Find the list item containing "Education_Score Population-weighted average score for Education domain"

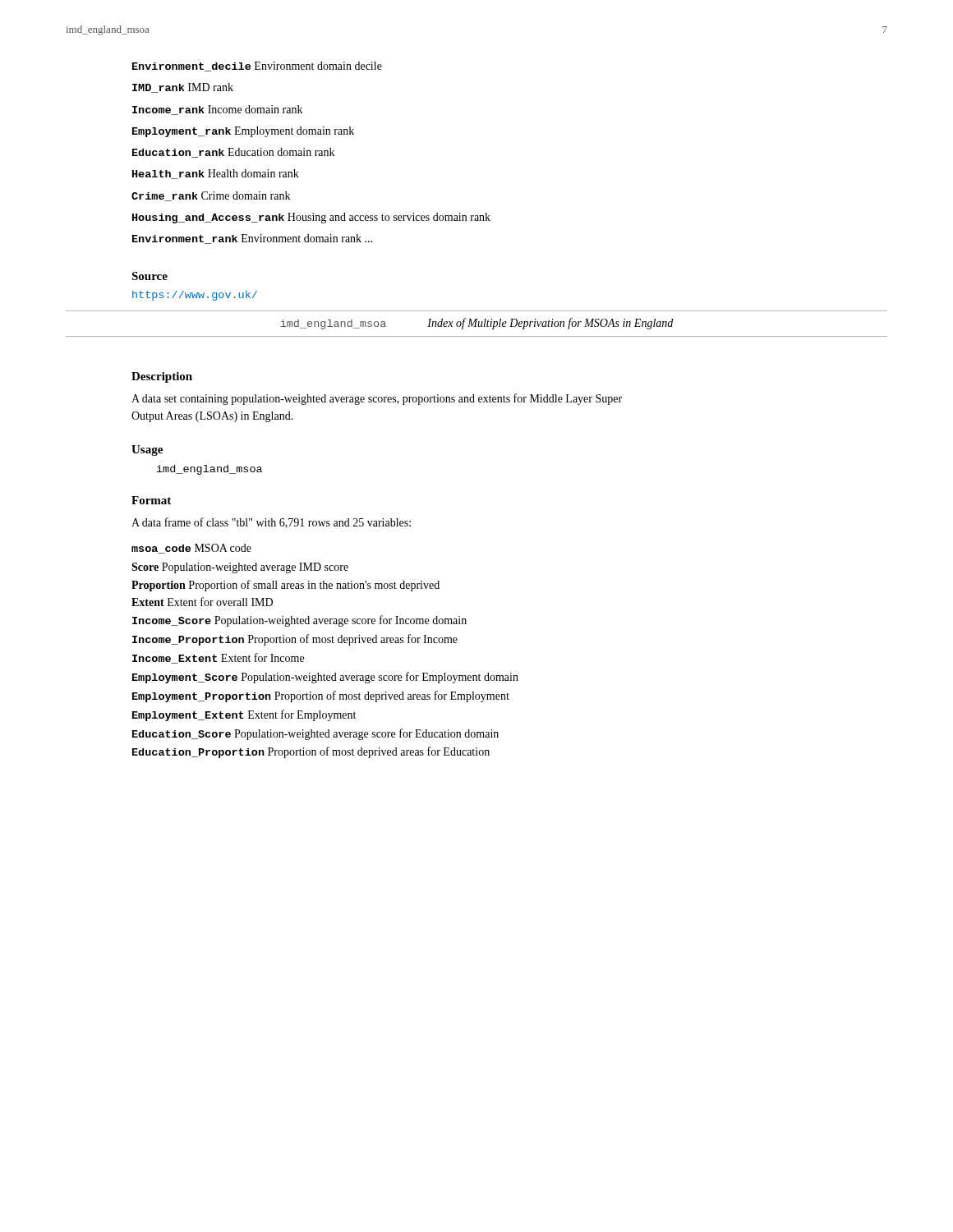[315, 734]
